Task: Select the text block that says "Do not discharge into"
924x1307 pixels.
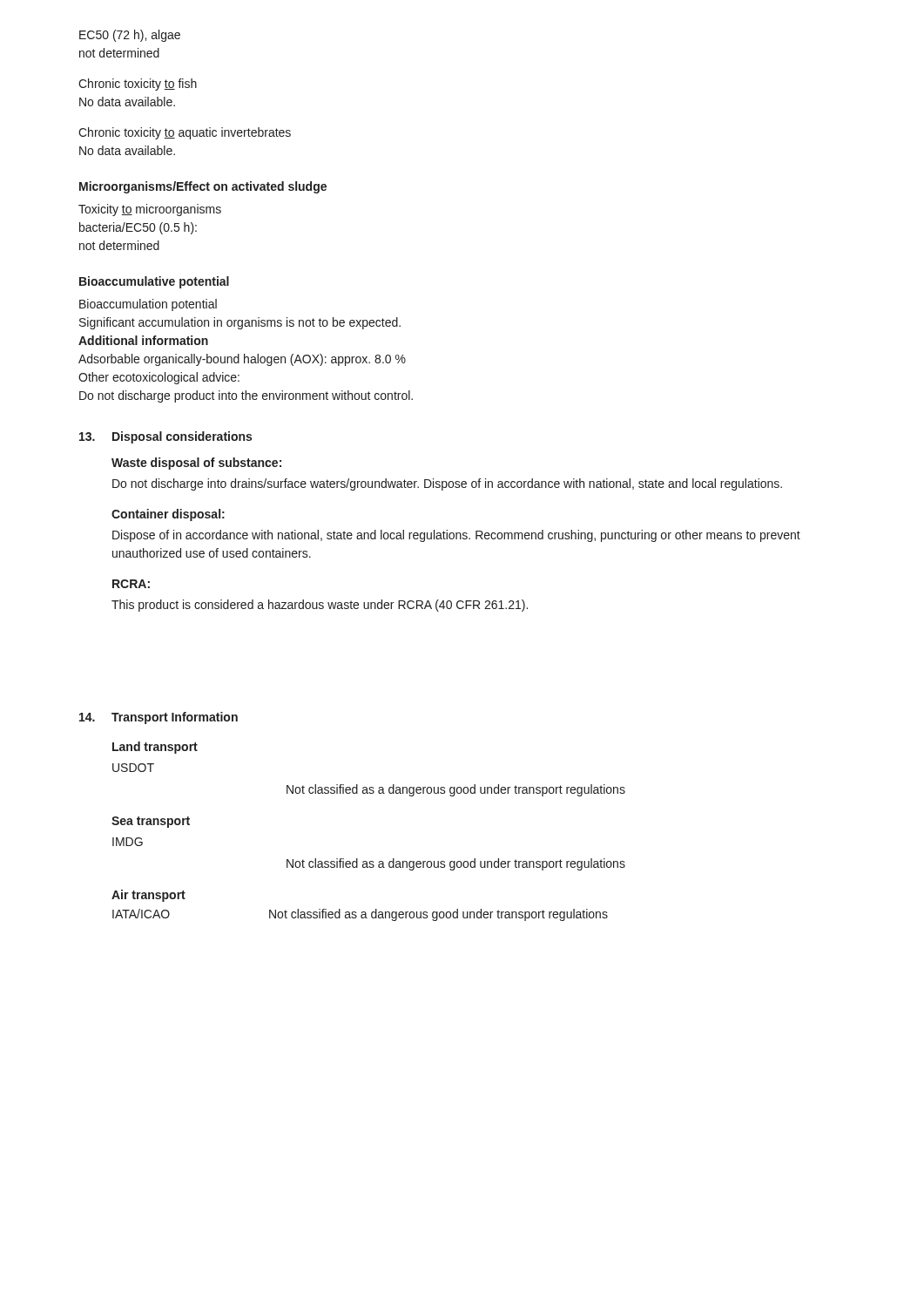Action: (447, 484)
